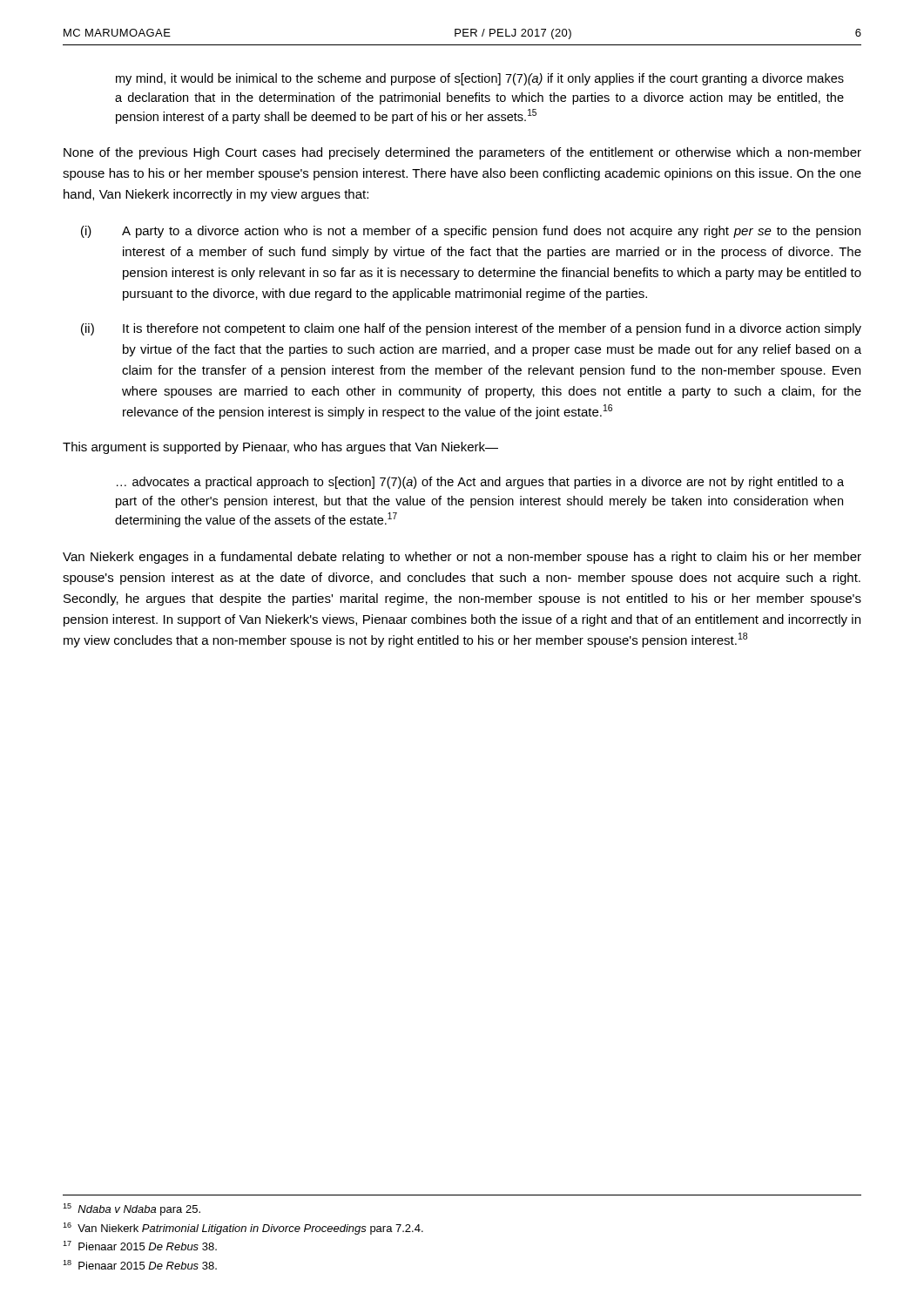Select the footnote that says "15 Ndaba v Ndaba para 25."
This screenshot has width=924, height=1307.
(132, 1208)
